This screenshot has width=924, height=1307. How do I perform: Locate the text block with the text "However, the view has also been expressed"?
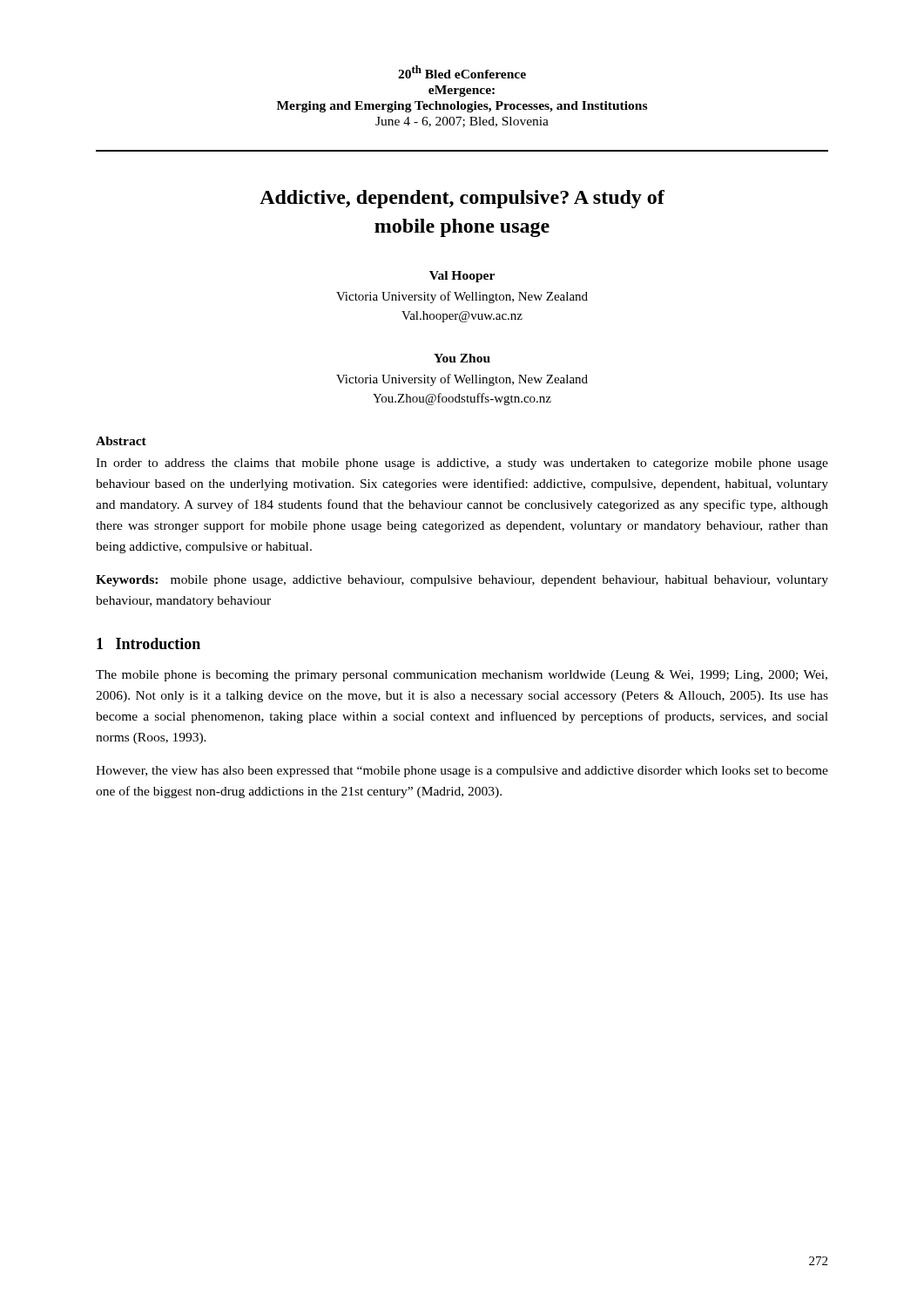coord(462,780)
